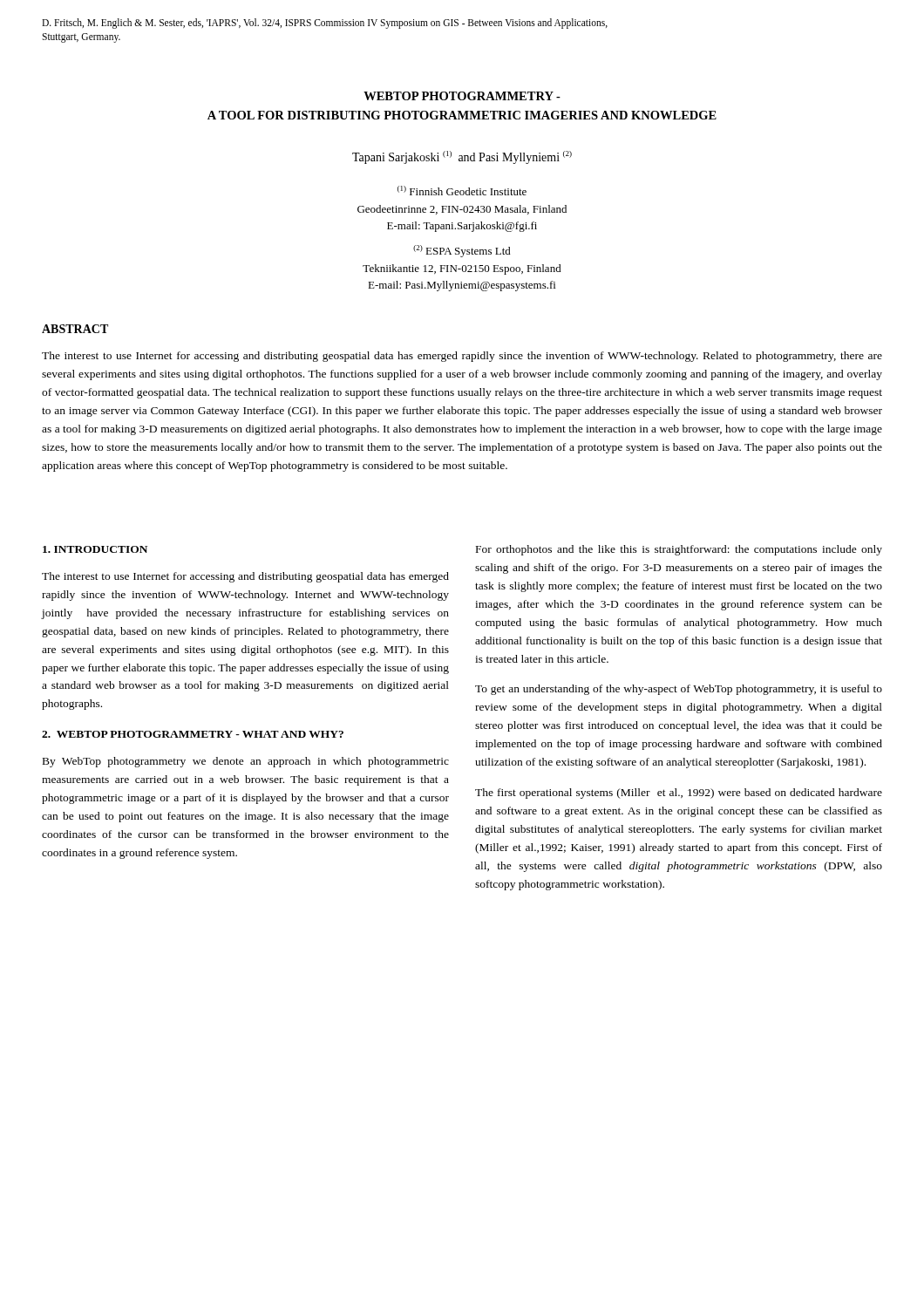The height and width of the screenshot is (1308, 924).
Task: Locate the section header that says "2. WEBTOP PHOTOGRAMMETRY - WHAT"
Action: [x=193, y=734]
